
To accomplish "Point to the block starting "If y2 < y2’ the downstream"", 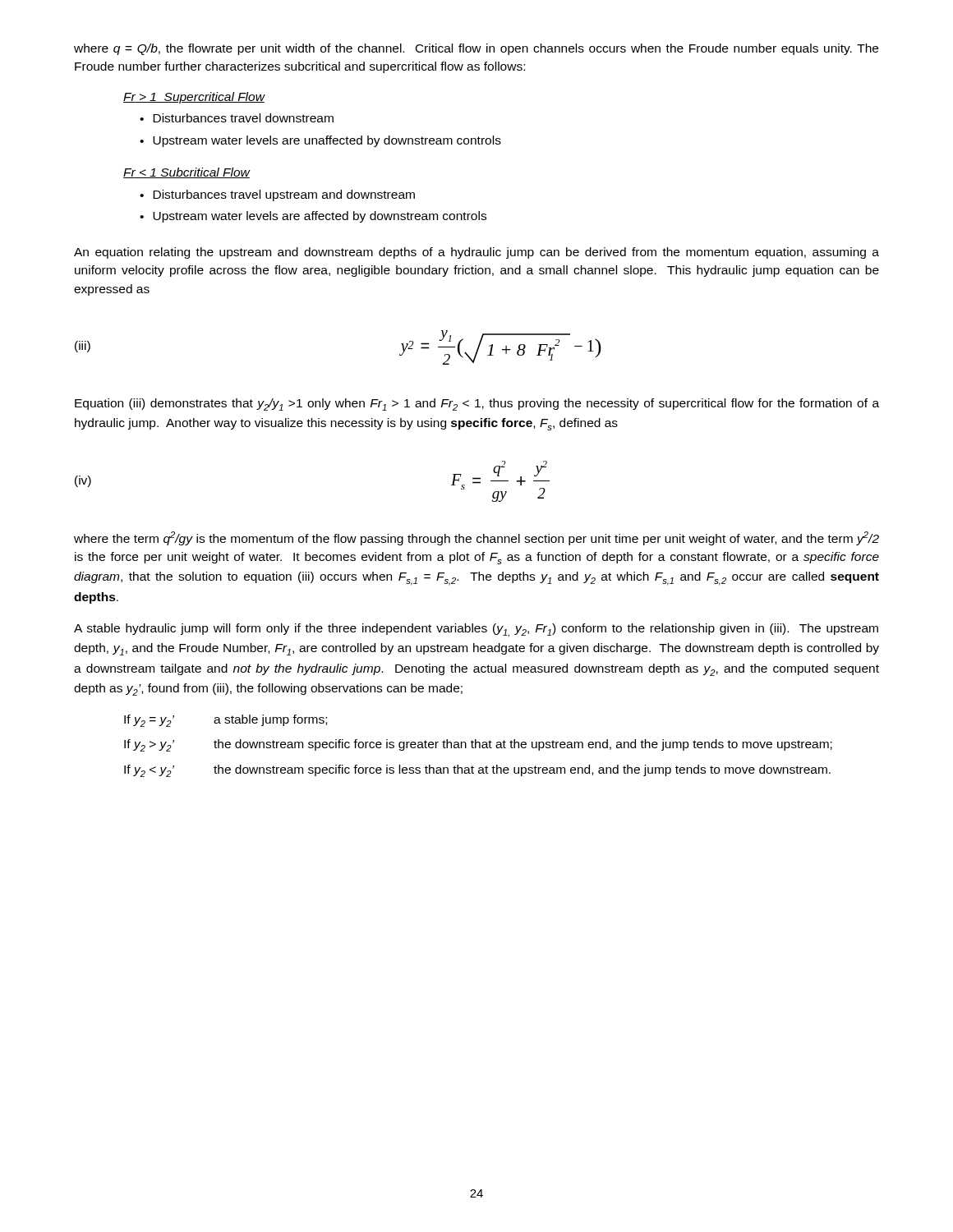I will (x=501, y=770).
